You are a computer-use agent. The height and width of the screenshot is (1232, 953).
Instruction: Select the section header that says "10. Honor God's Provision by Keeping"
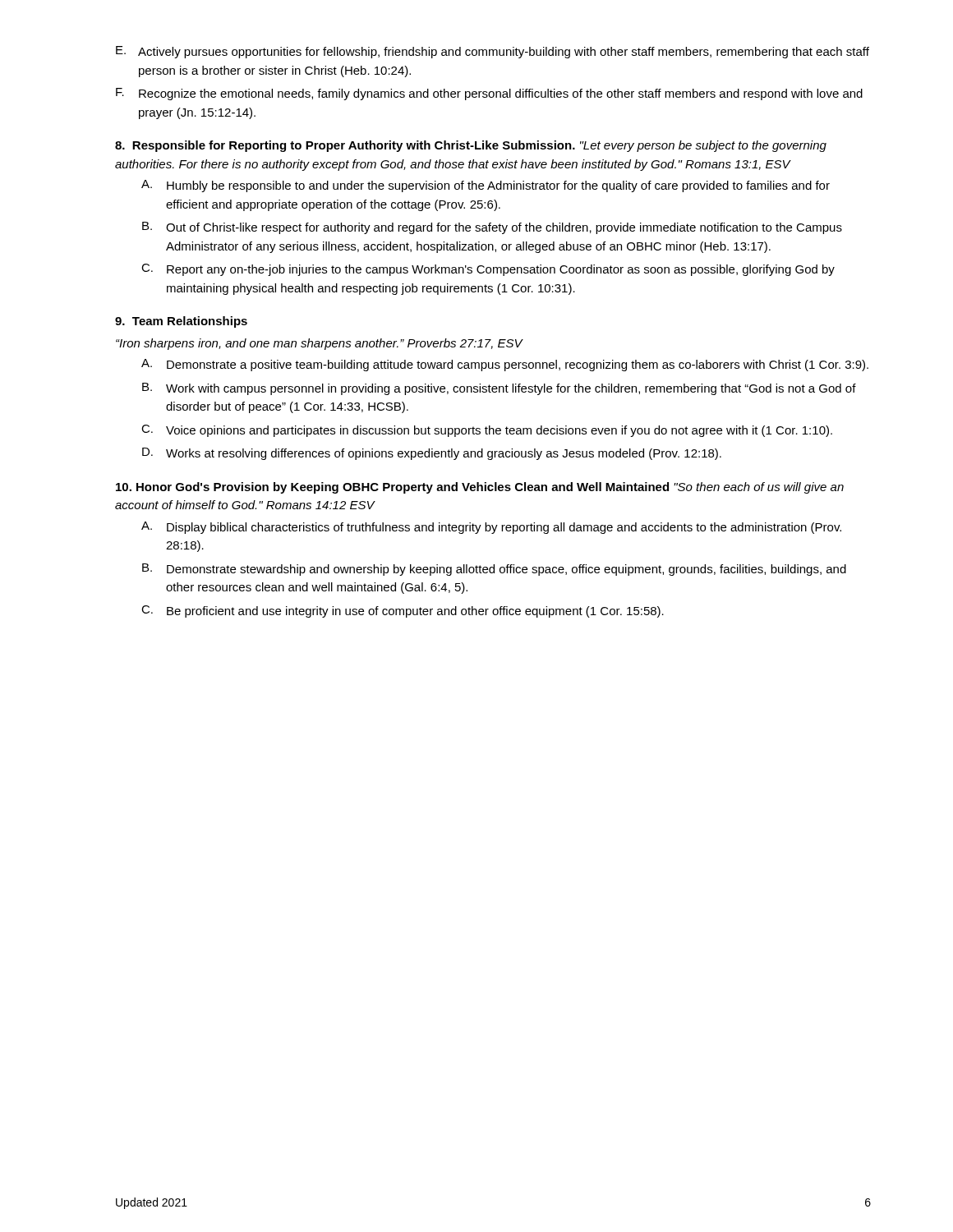click(480, 488)
